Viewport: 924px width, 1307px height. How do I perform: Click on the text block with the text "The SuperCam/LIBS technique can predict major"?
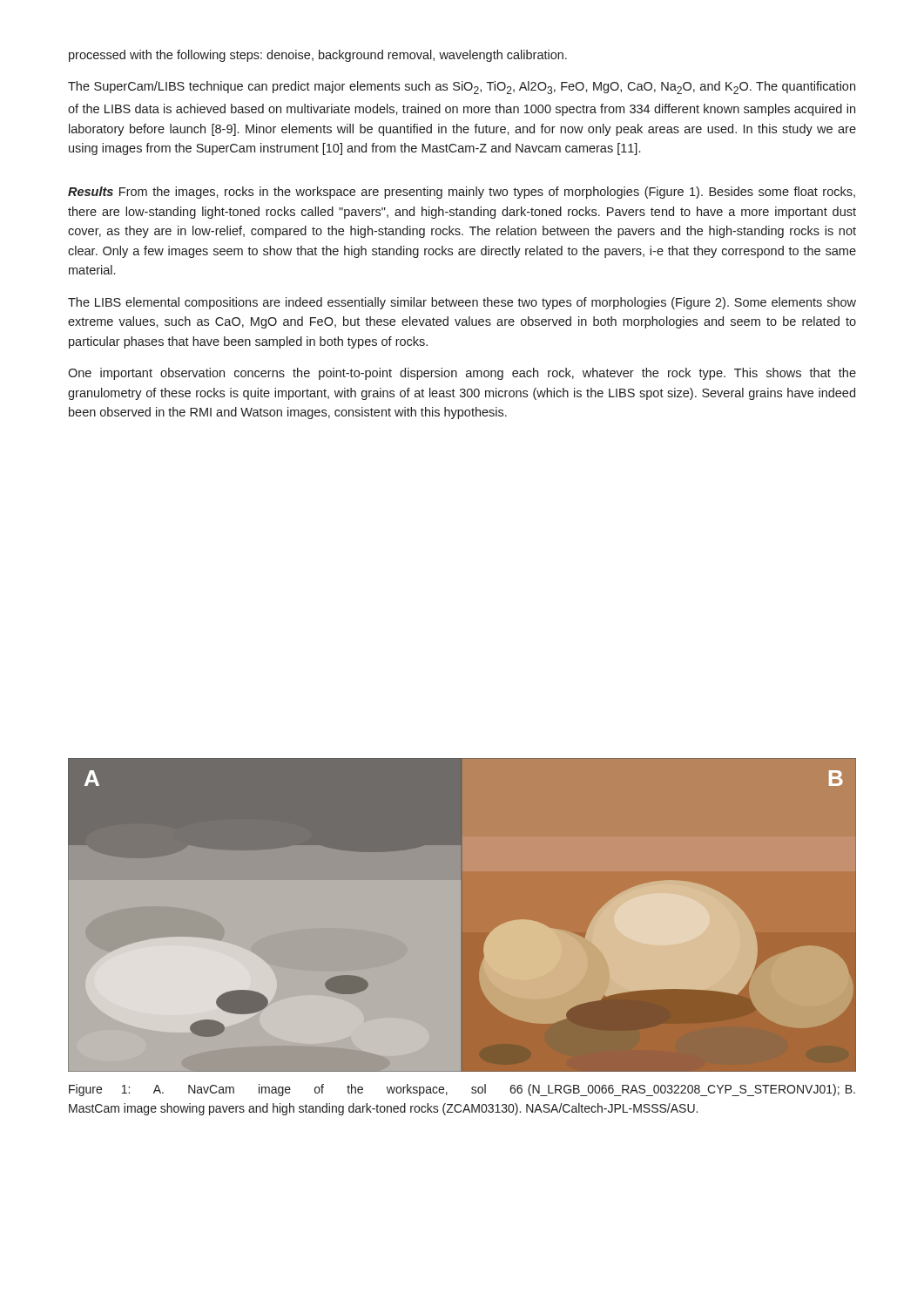(x=462, y=118)
